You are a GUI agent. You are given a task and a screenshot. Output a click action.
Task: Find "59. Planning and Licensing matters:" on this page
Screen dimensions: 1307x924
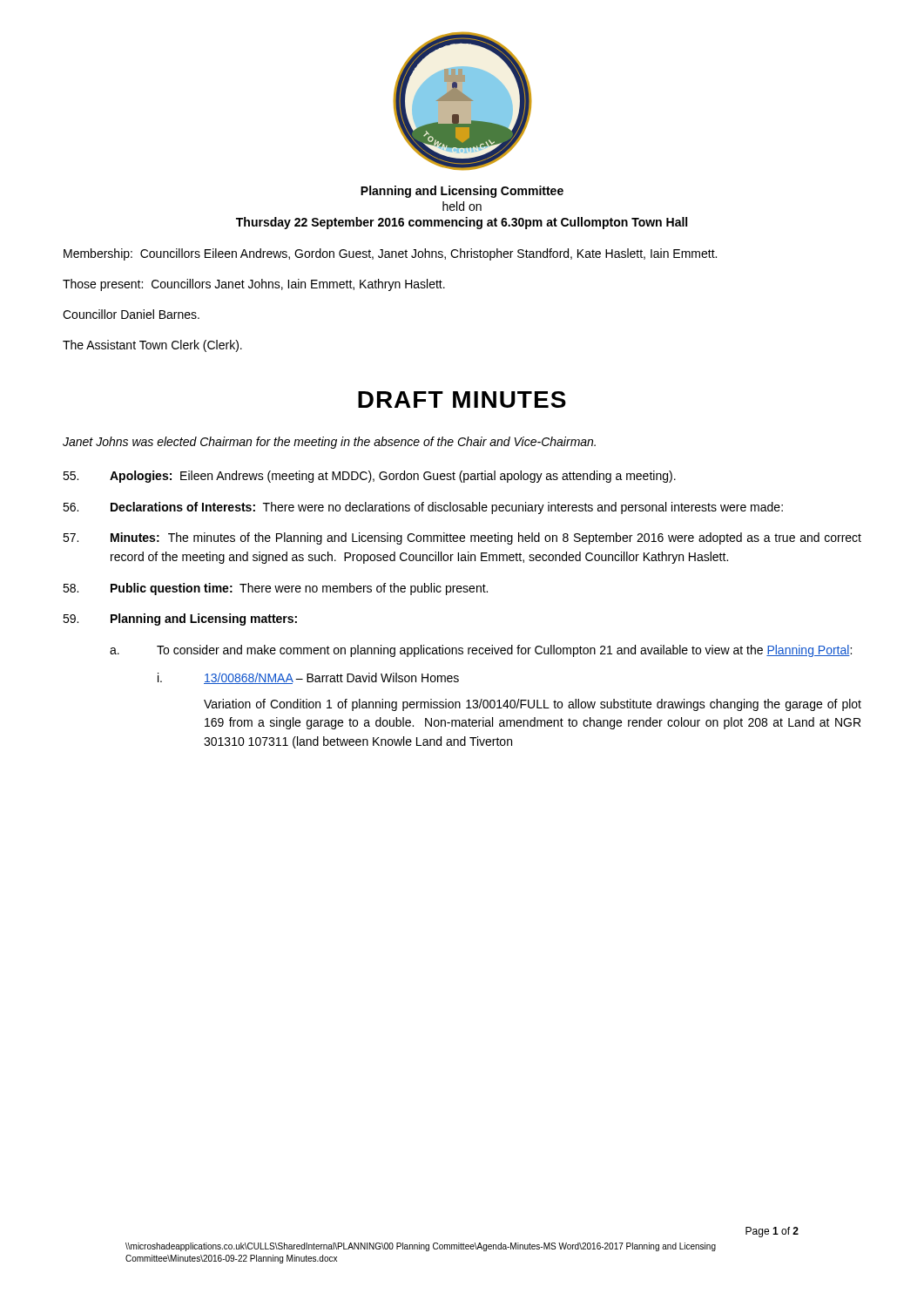pos(180,620)
